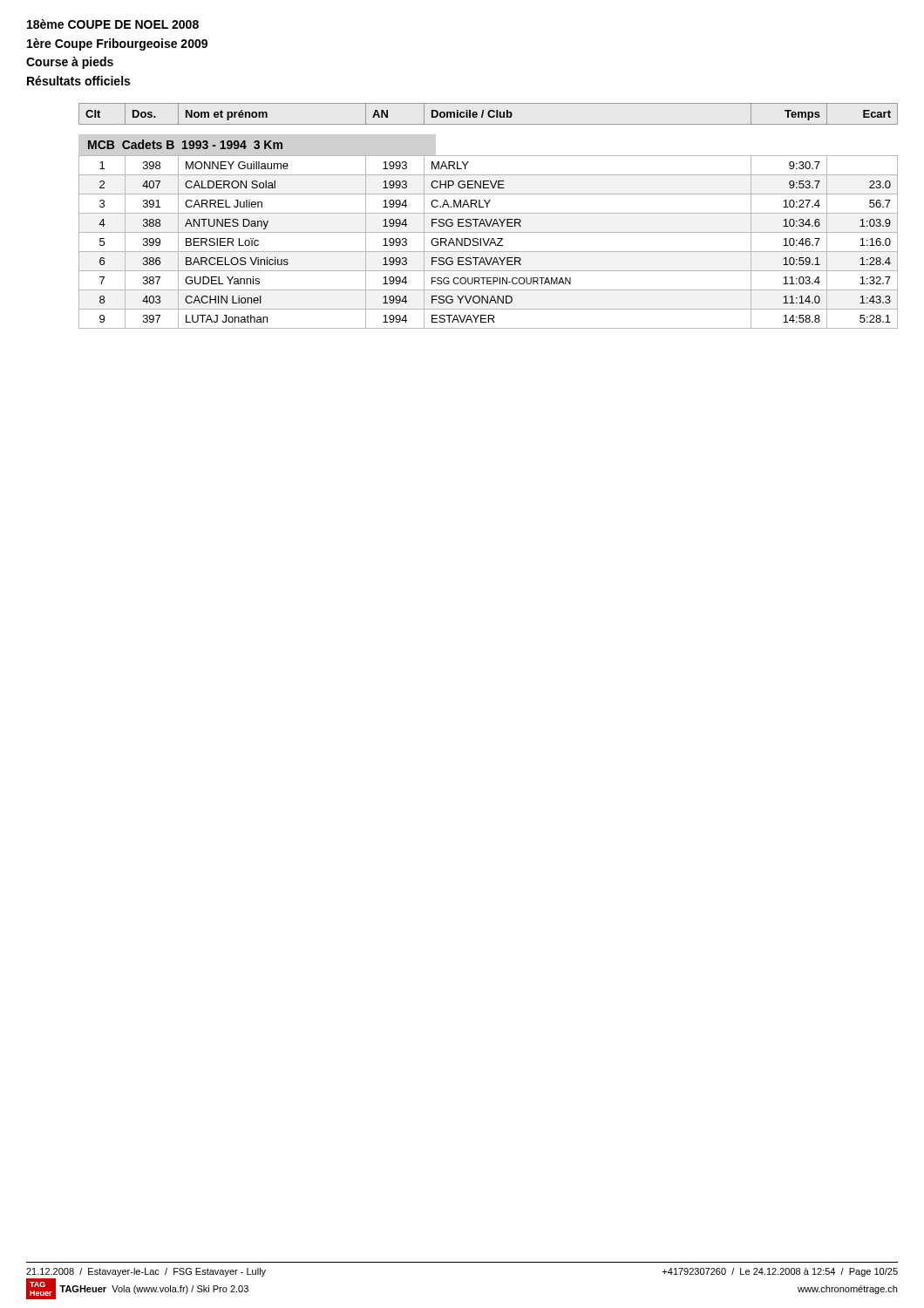
Task: Click the section header
Action: pyautogui.click(x=185, y=145)
